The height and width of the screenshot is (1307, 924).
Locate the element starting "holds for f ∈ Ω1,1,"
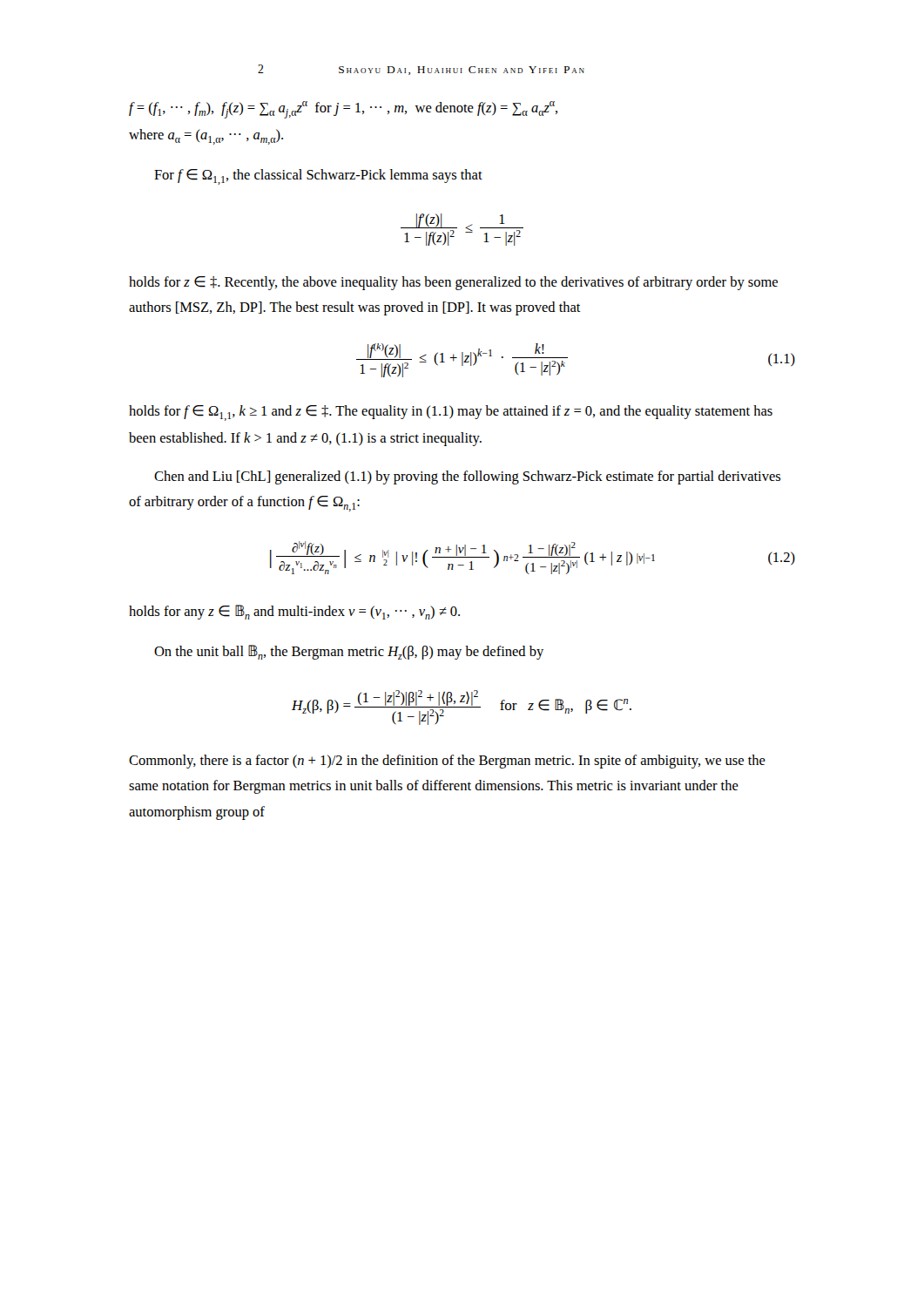(451, 424)
